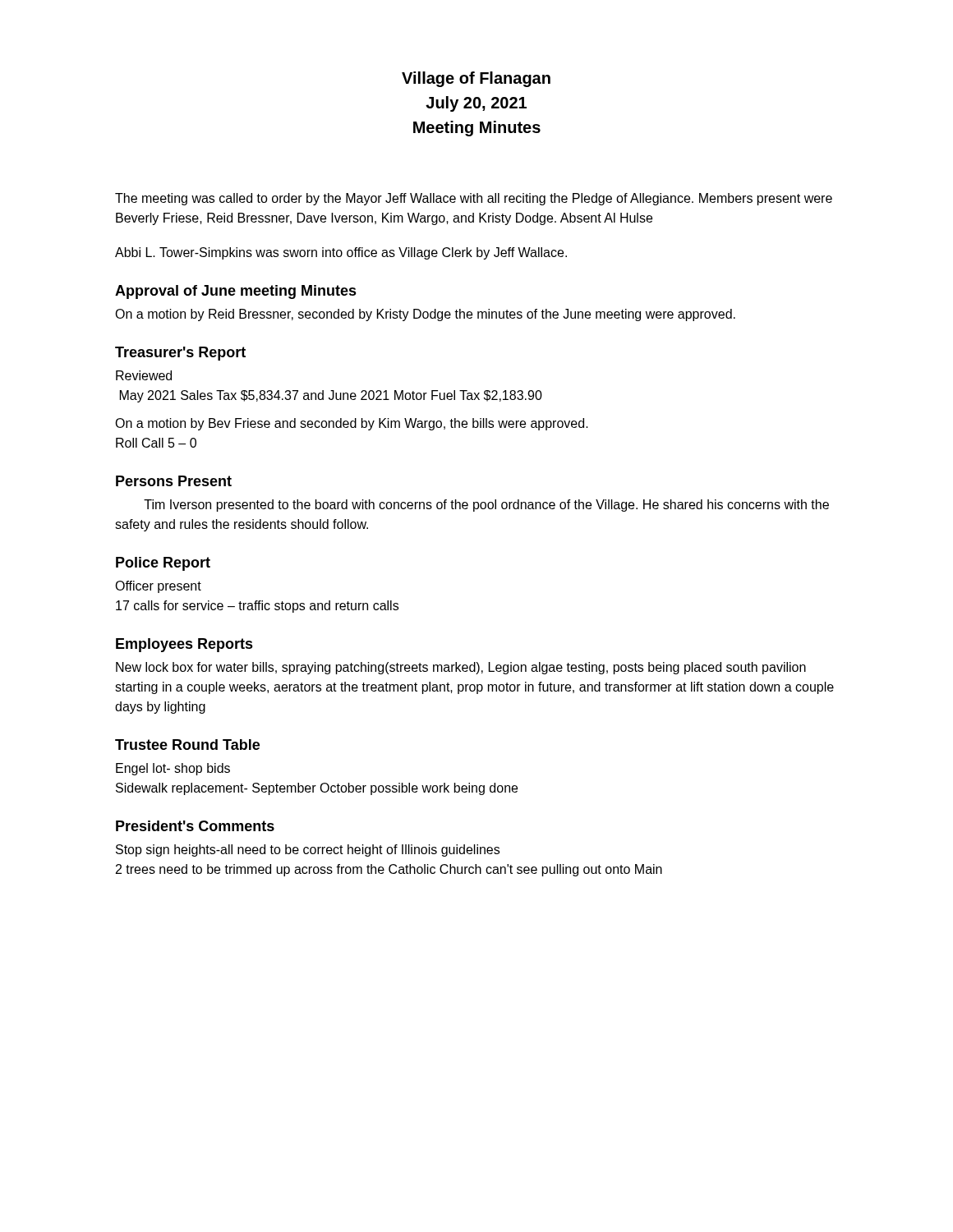Where is the passage that starts "Stop sign heights-all need to be correct"?
Viewport: 953px width, 1232px height.
pyautogui.click(x=389, y=860)
